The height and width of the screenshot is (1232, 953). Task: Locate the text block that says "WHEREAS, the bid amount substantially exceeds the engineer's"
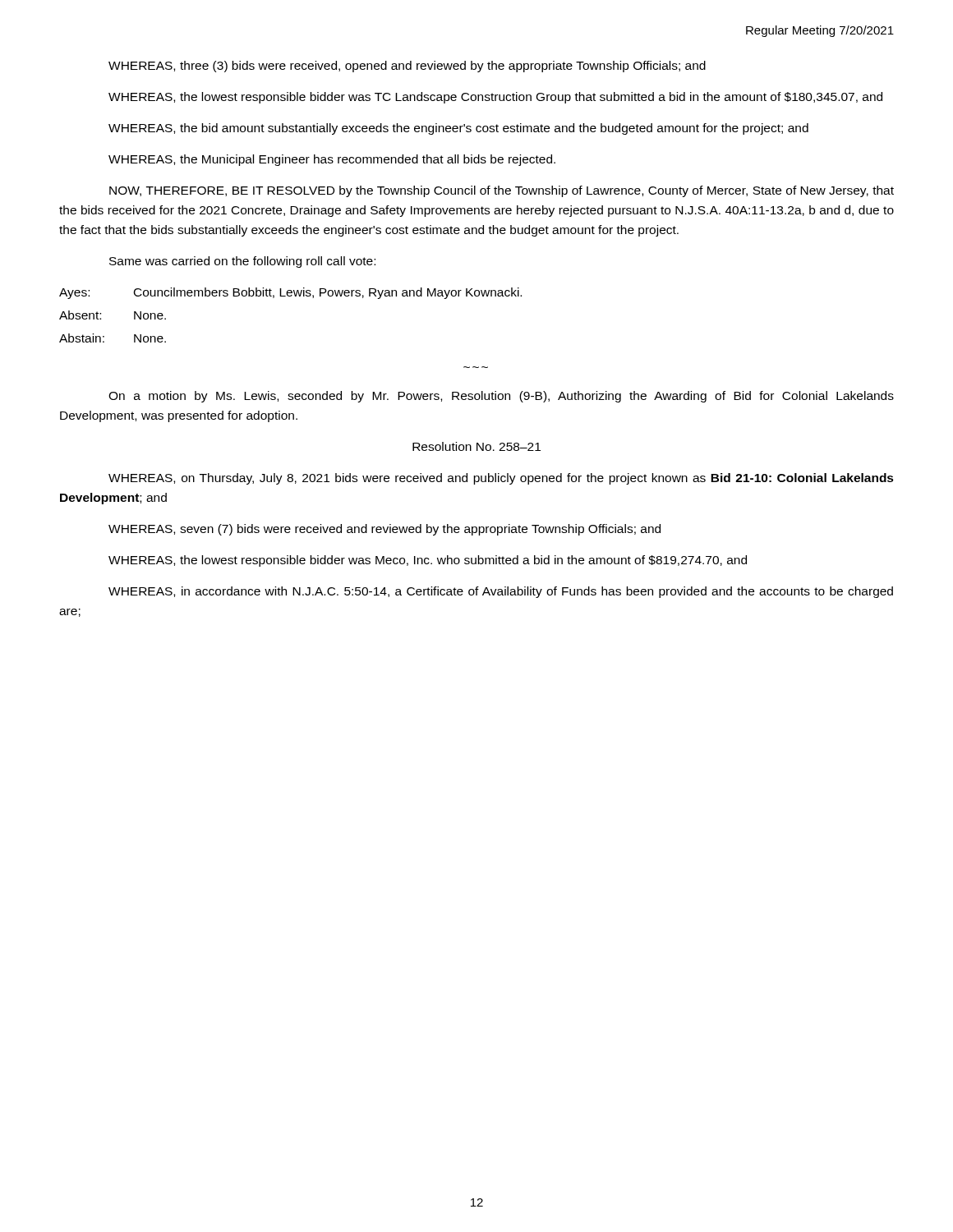pyautogui.click(x=459, y=128)
